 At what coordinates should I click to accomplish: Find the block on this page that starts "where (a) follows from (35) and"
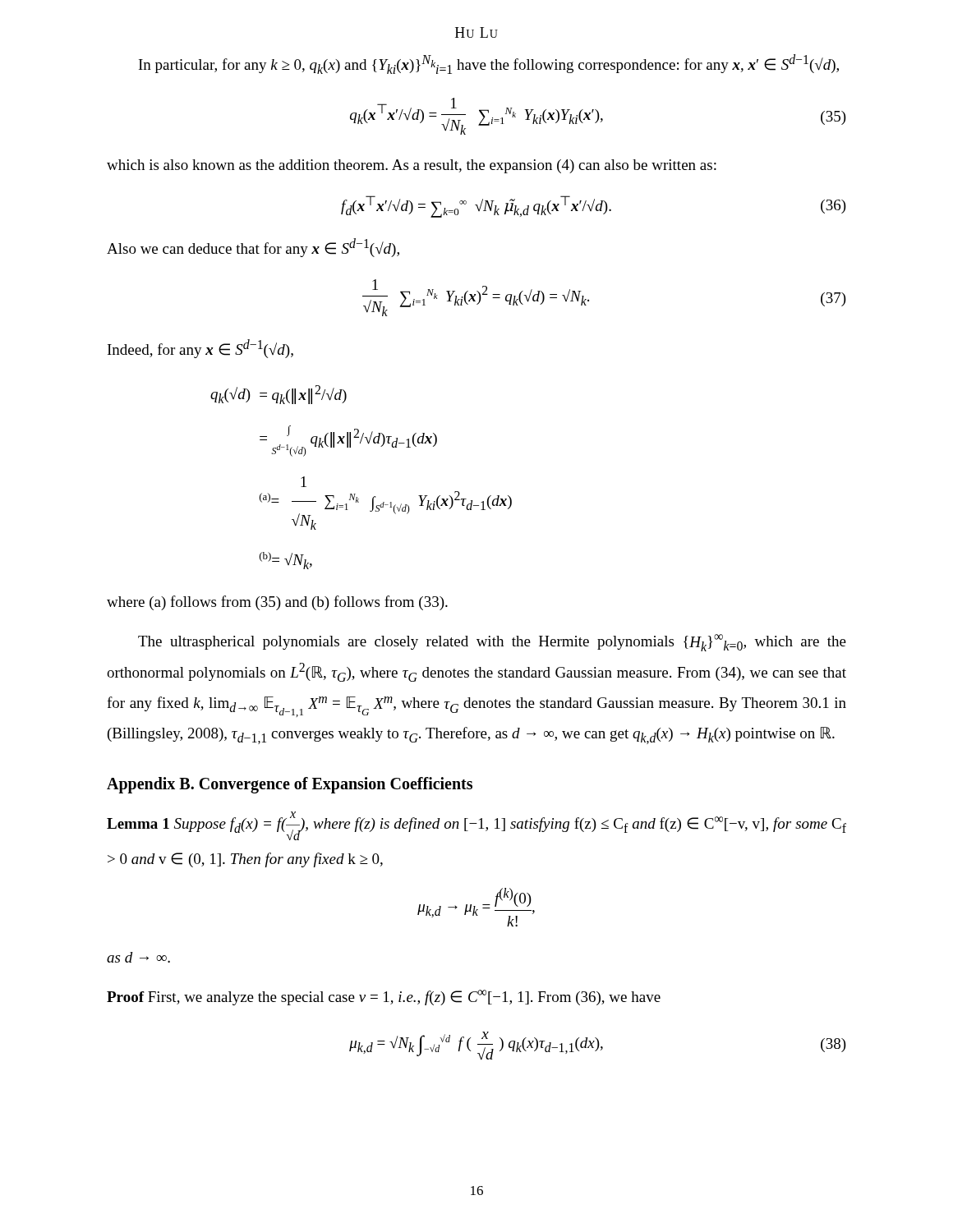click(476, 669)
